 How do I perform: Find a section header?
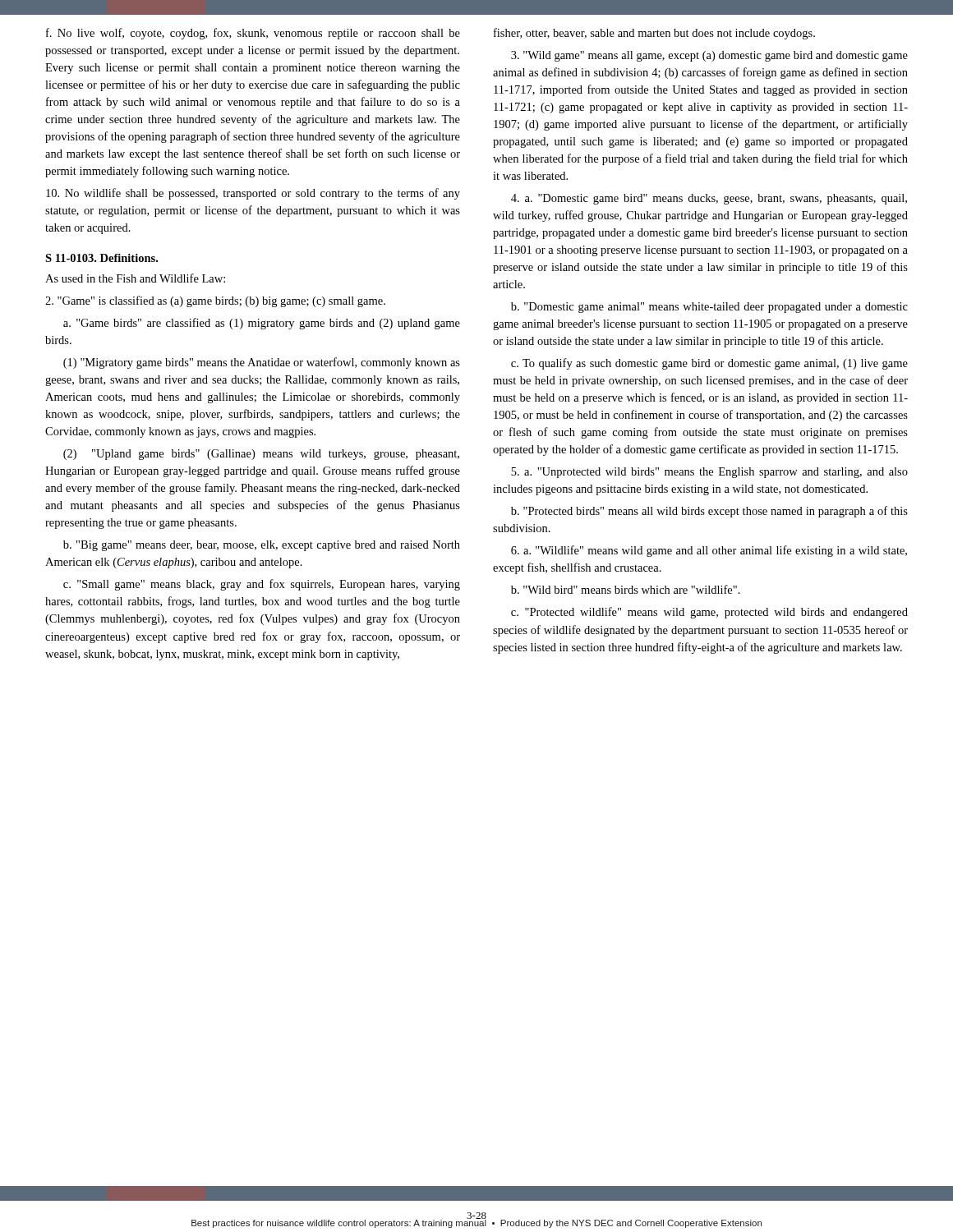click(x=253, y=258)
